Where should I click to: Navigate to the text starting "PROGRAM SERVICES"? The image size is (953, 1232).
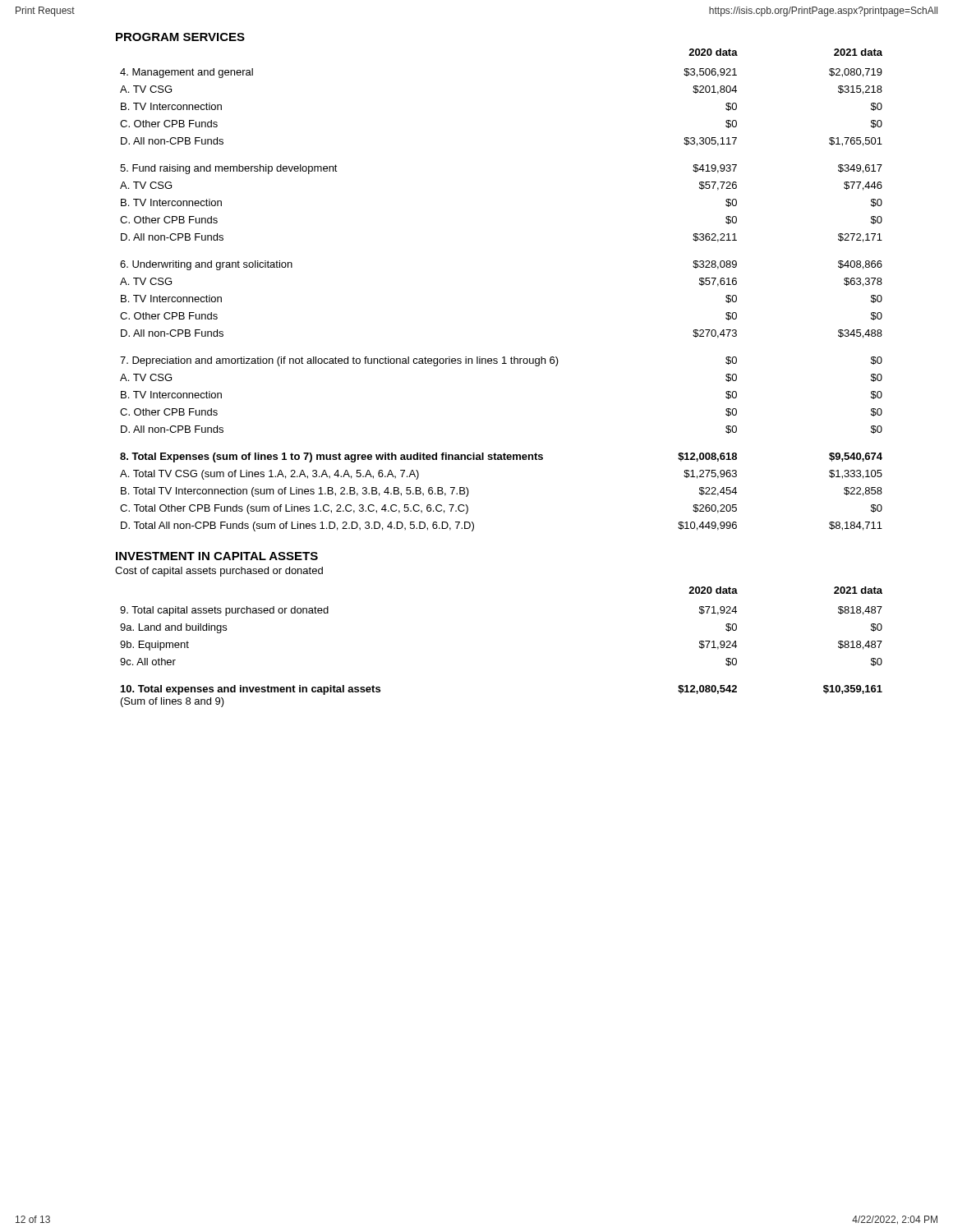click(x=180, y=37)
